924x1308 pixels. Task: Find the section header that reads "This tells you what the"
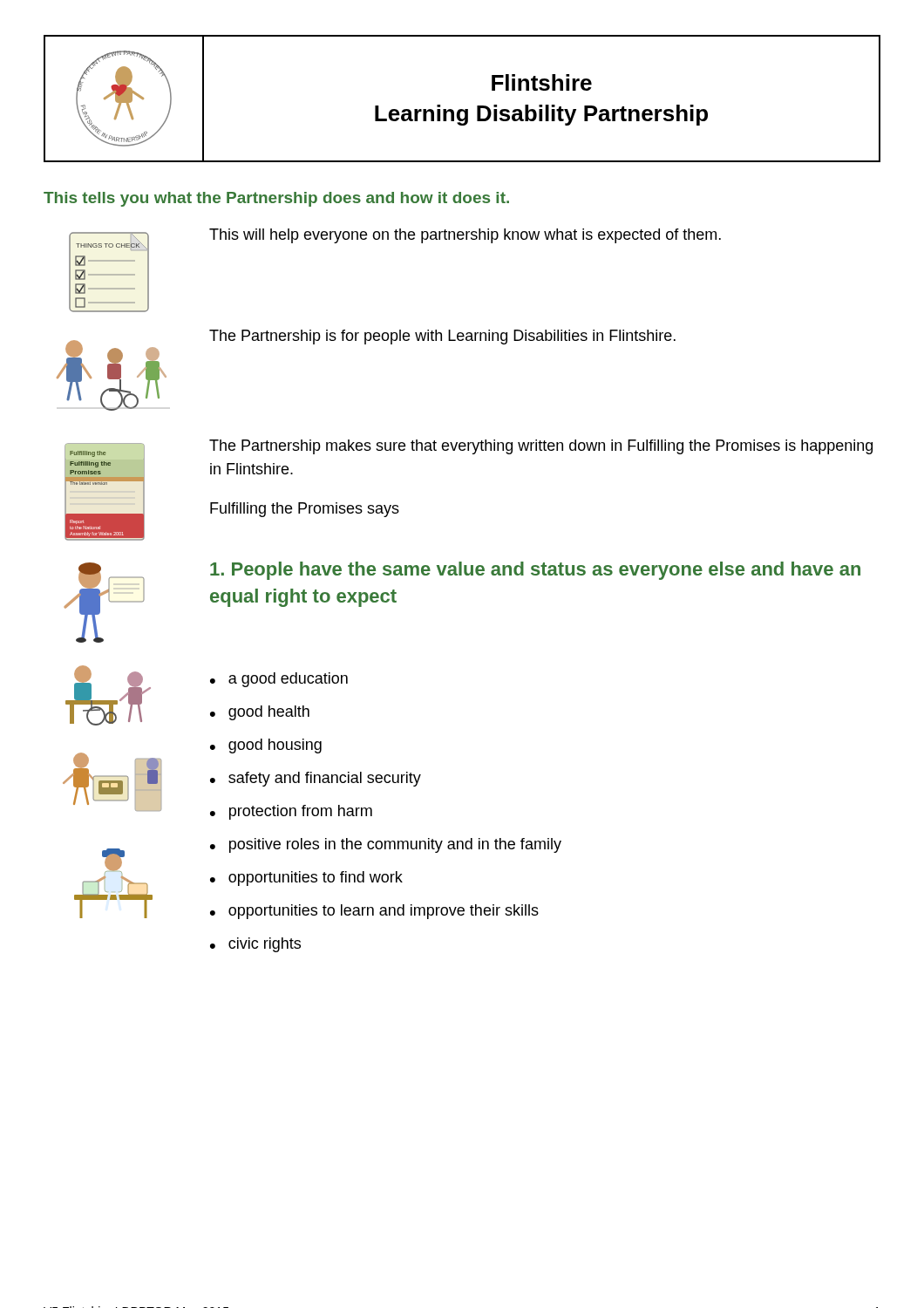point(277,198)
